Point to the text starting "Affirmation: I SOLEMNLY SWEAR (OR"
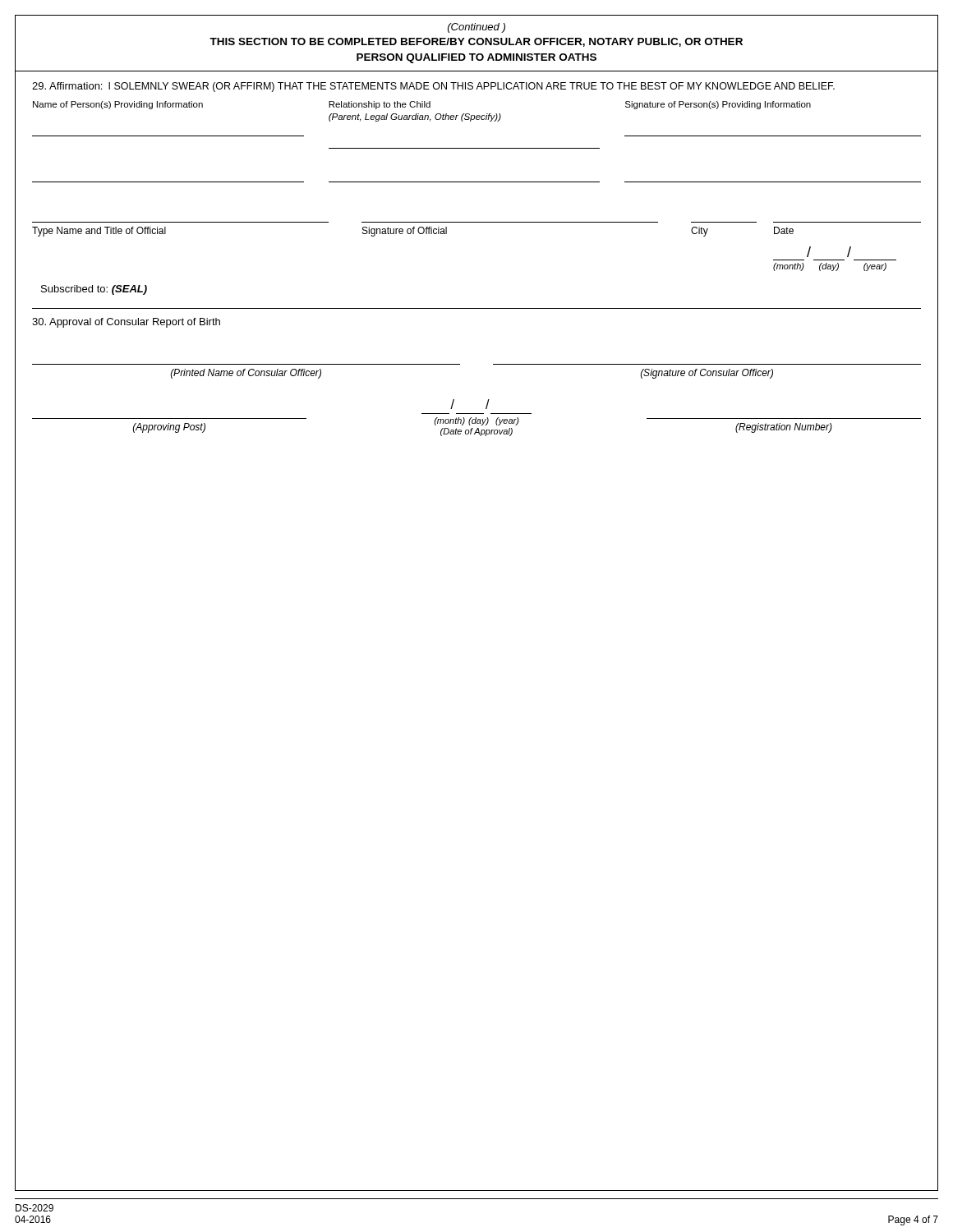Screen dimensions: 1232x953 [476, 87]
